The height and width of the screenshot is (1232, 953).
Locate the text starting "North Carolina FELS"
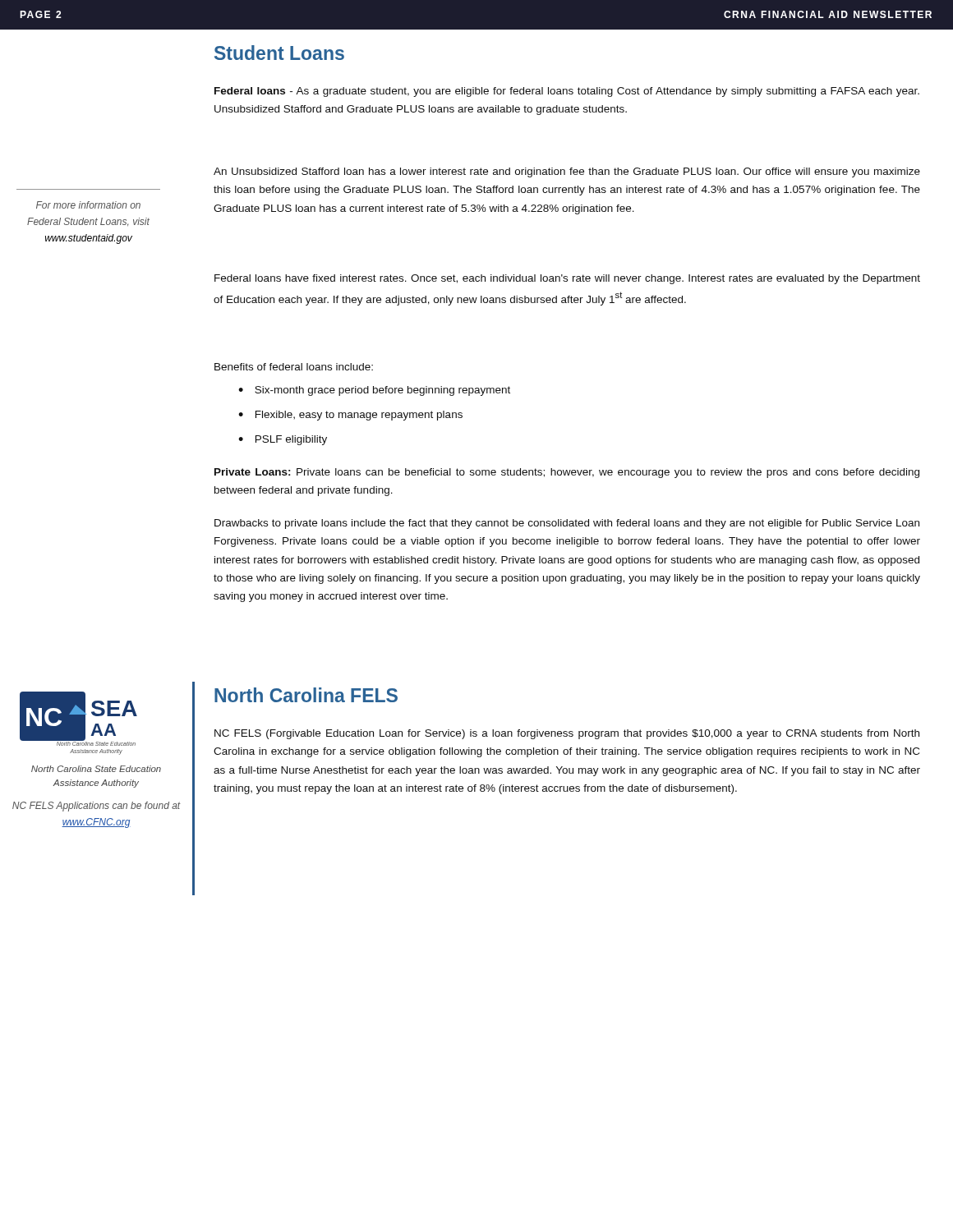[x=306, y=696]
